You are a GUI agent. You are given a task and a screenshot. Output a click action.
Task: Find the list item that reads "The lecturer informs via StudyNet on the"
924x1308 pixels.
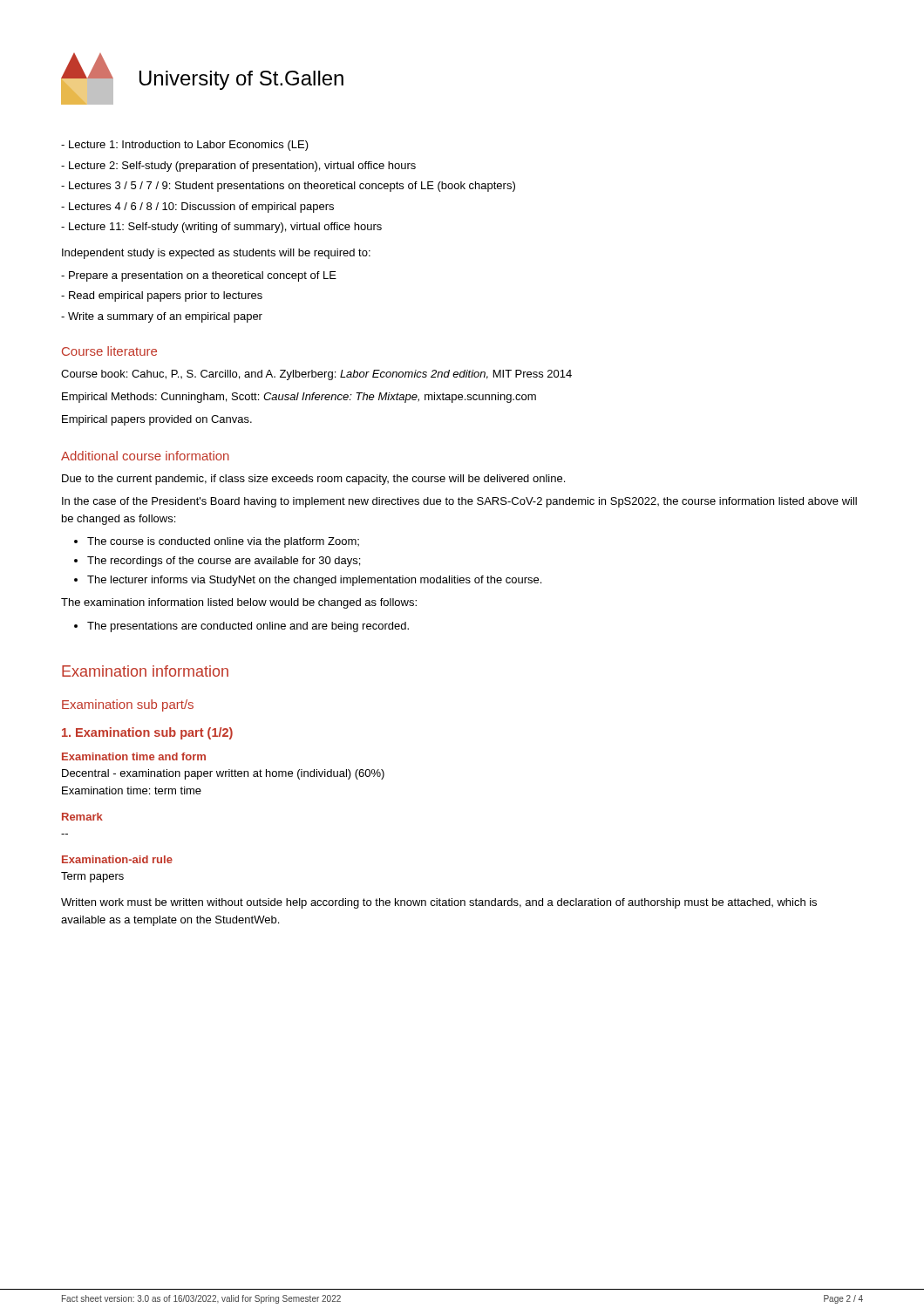click(x=475, y=580)
